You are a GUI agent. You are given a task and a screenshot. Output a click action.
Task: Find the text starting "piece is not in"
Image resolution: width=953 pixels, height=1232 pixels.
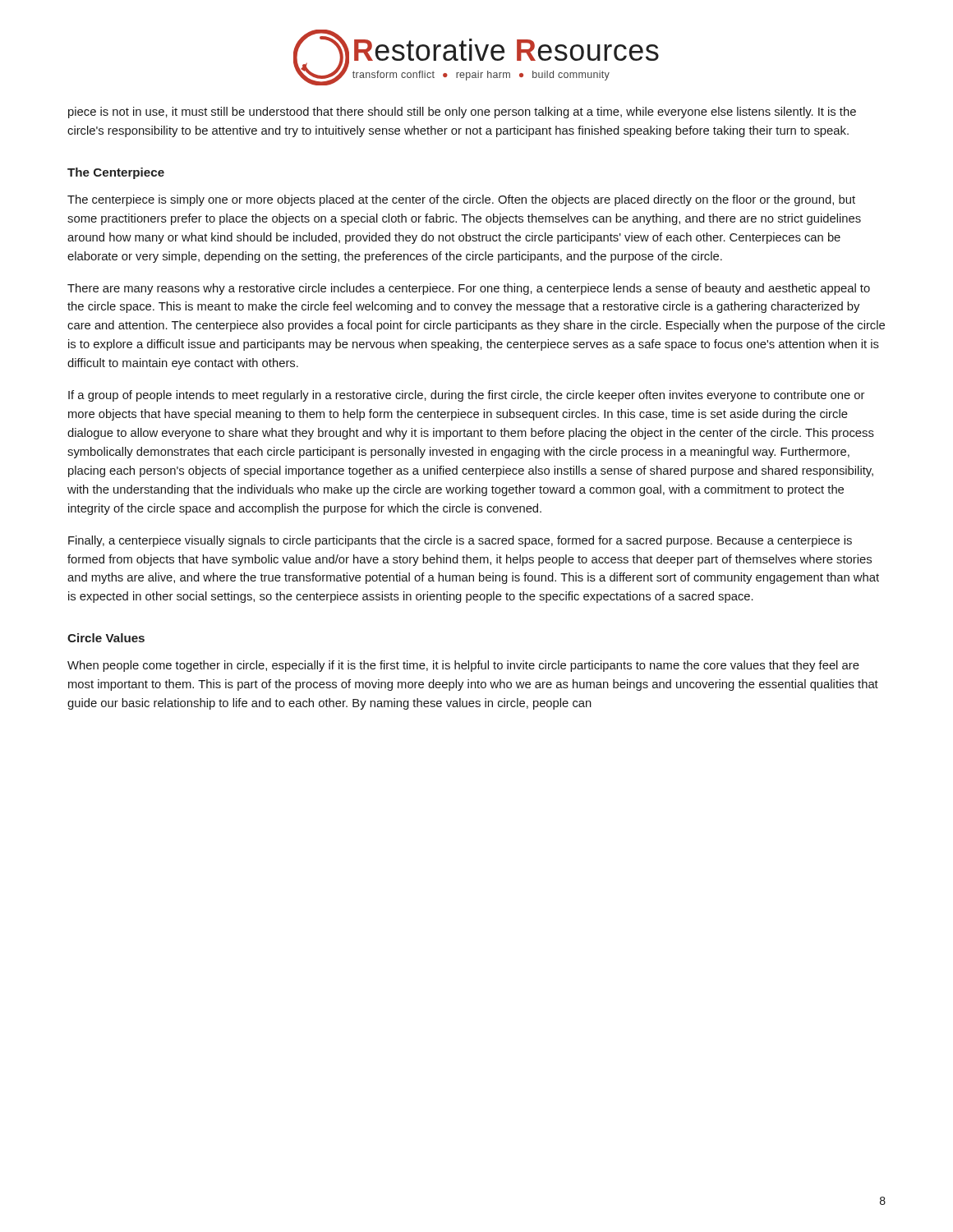click(462, 121)
